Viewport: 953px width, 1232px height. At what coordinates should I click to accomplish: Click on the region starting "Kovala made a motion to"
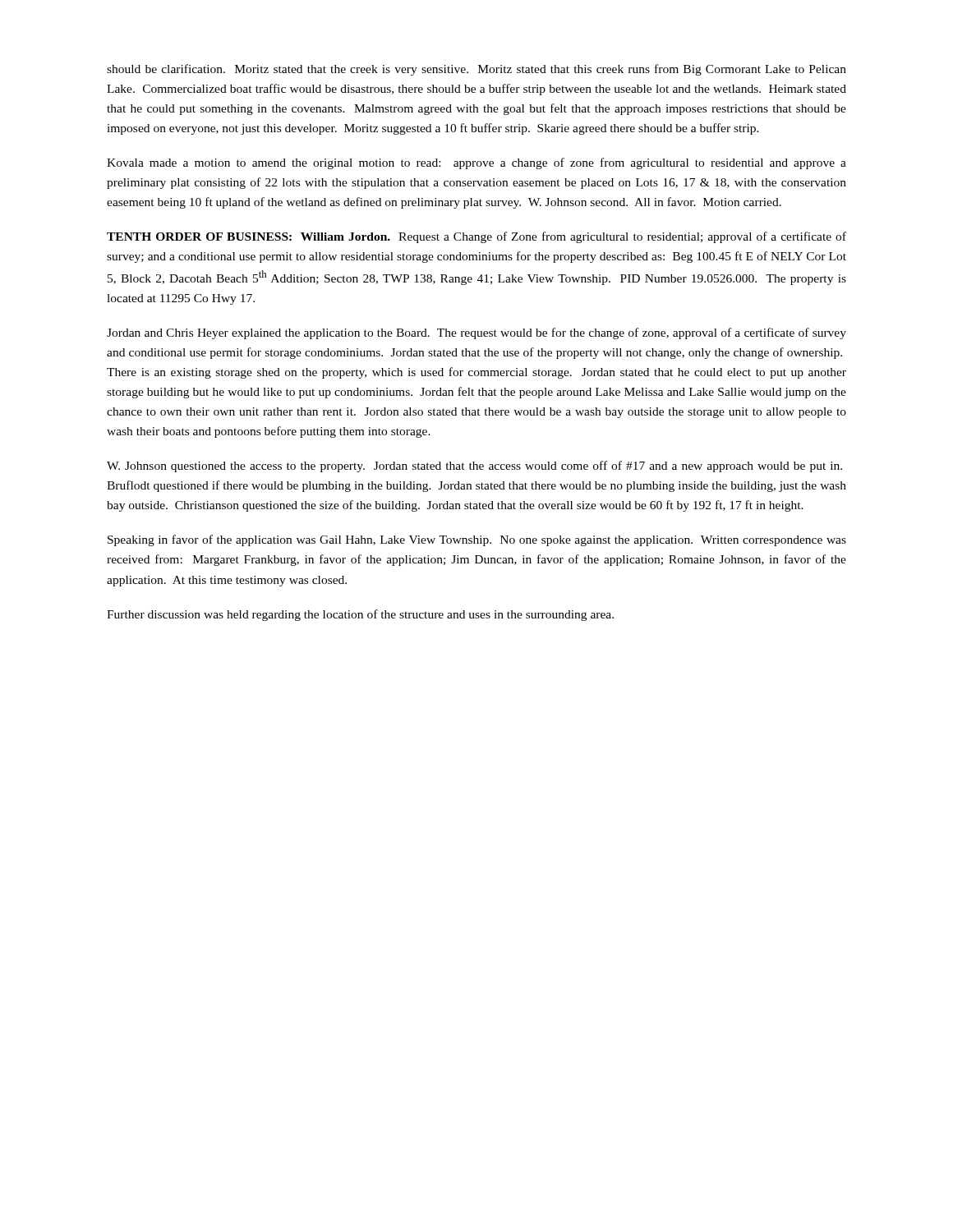(476, 182)
